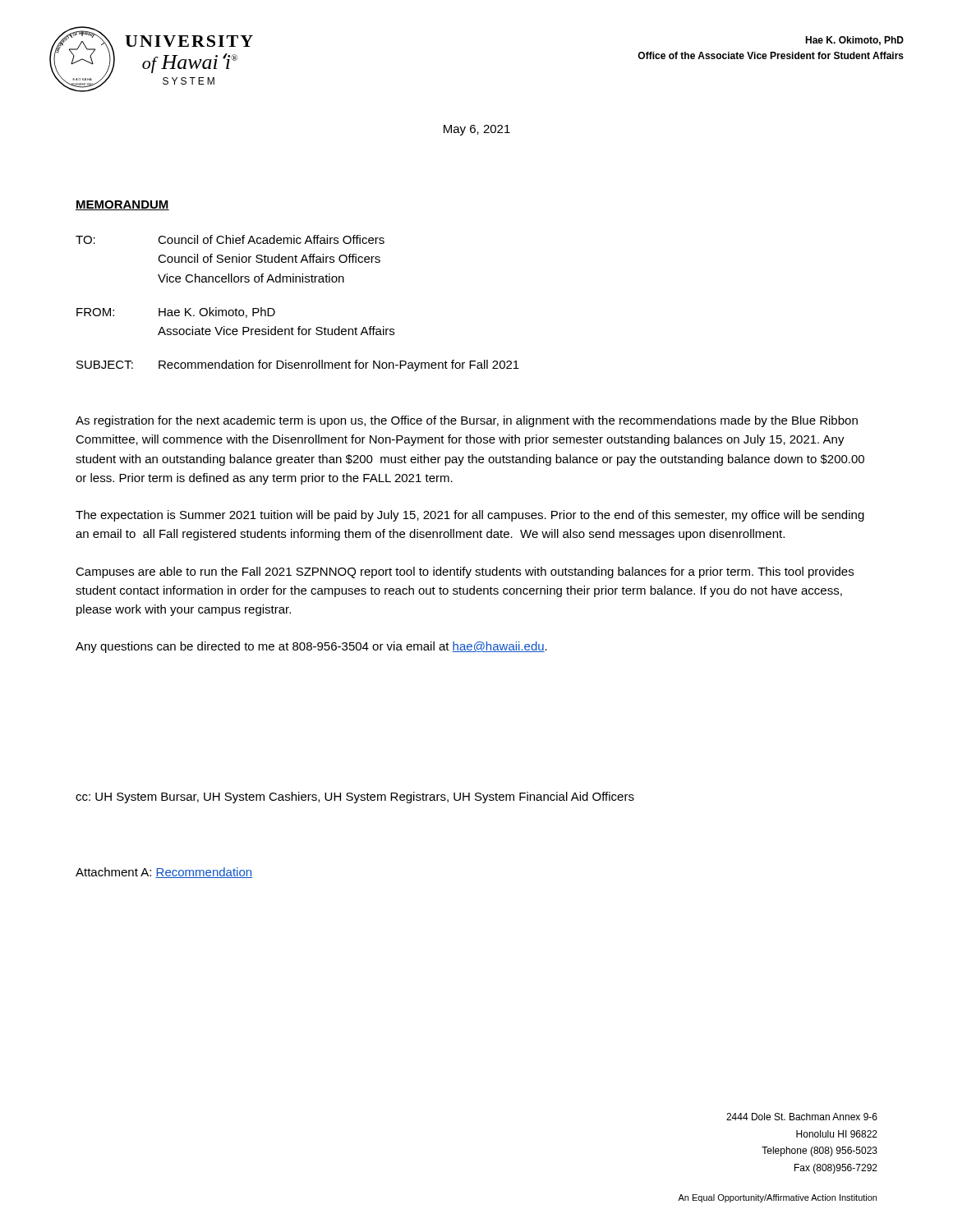Click on the text block with the text "As registration for the next academic"

pyautogui.click(x=470, y=449)
